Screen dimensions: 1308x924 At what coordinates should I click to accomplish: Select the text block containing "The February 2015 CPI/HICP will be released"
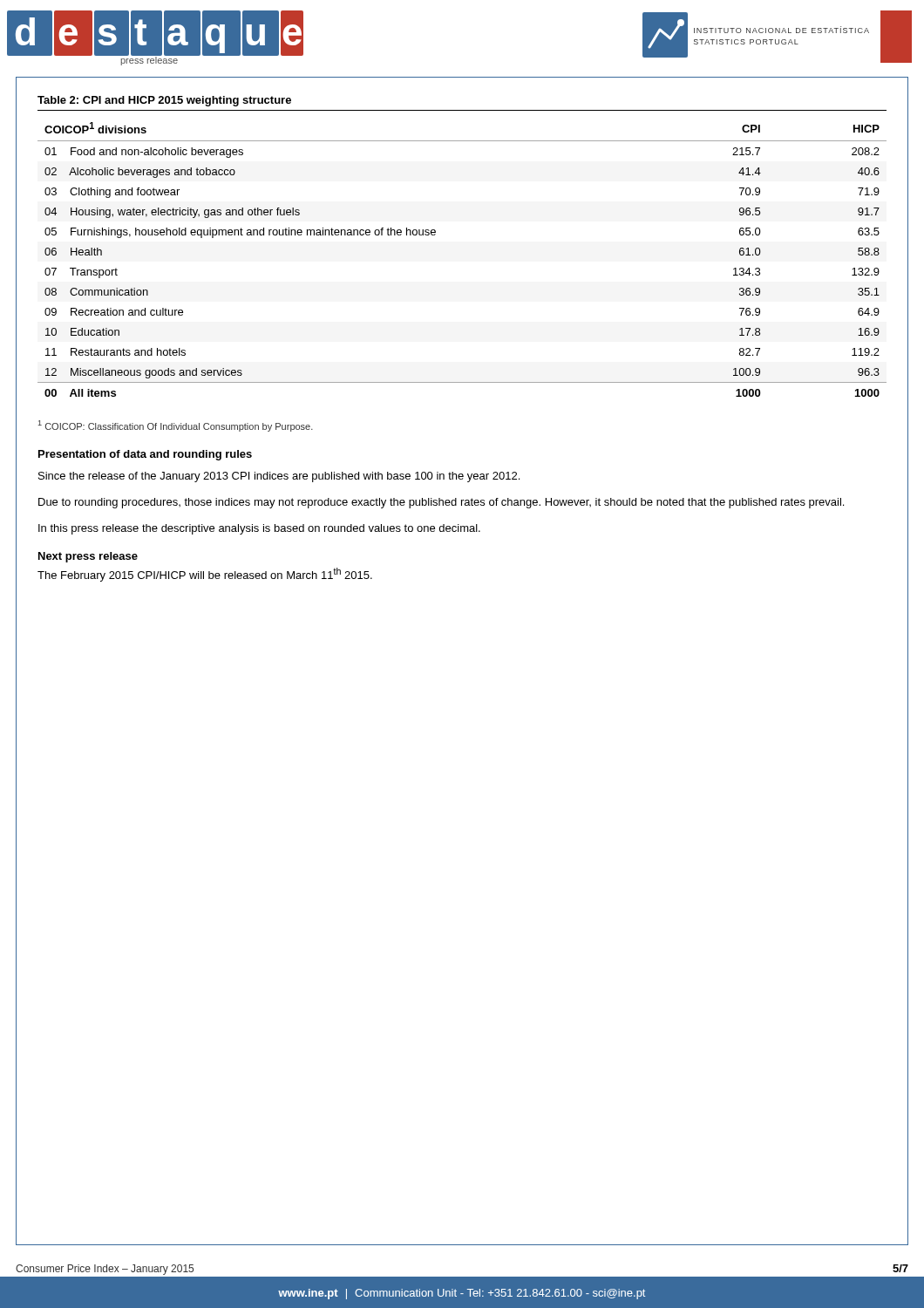(x=205, y=574)
